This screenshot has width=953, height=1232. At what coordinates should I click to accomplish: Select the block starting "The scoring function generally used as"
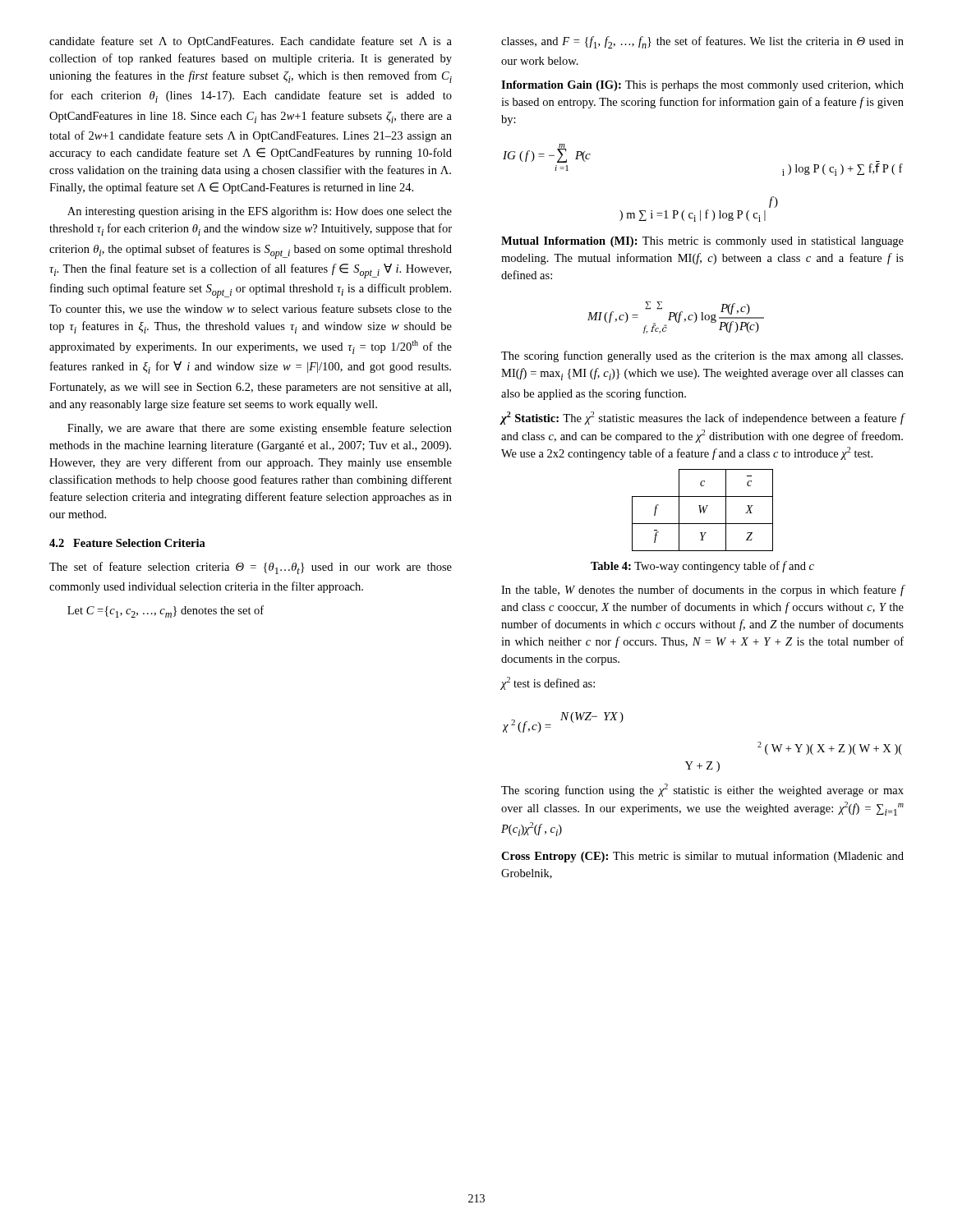click(x=702, y=405)
